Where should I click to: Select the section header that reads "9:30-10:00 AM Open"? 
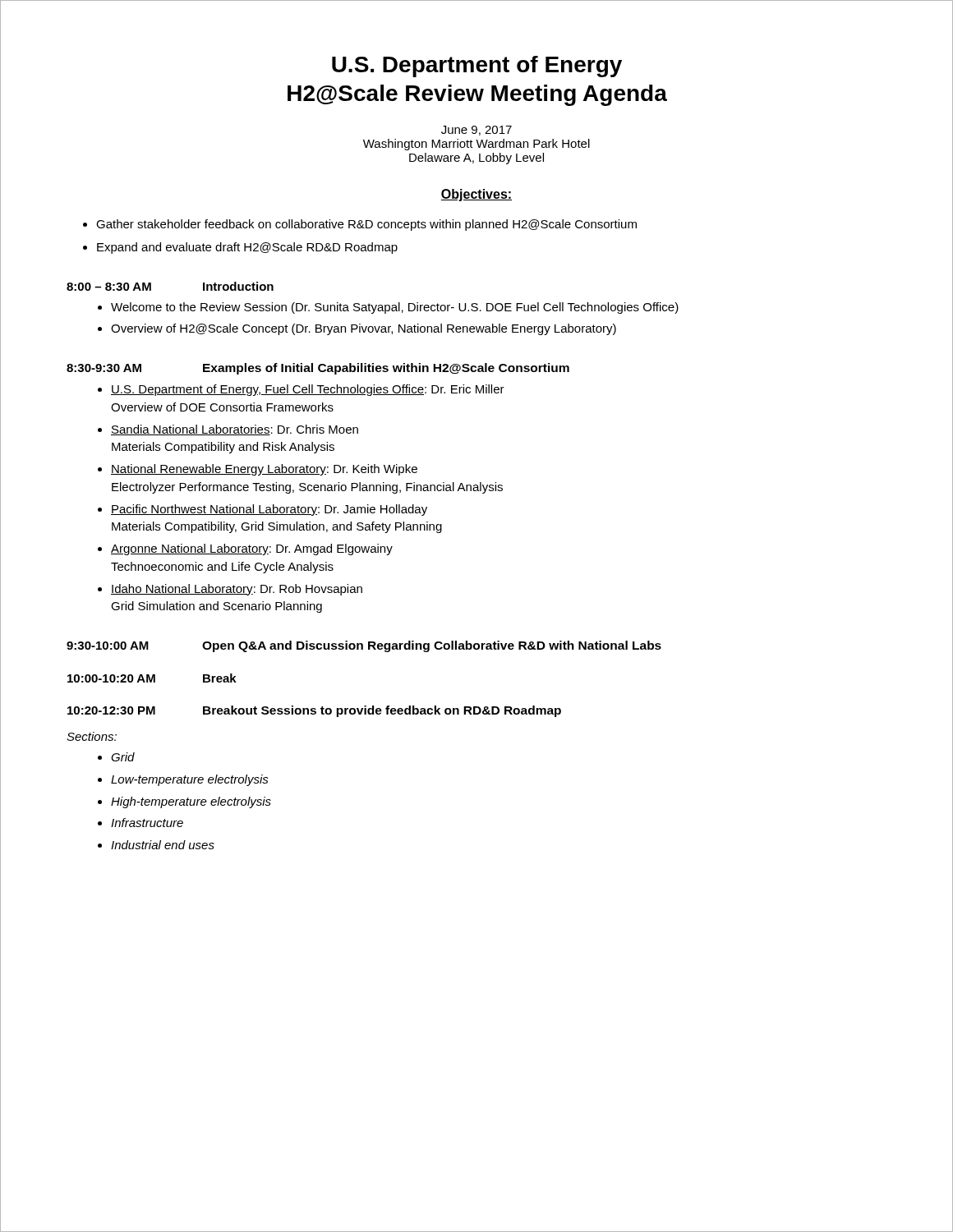click(x=476, y=646)
